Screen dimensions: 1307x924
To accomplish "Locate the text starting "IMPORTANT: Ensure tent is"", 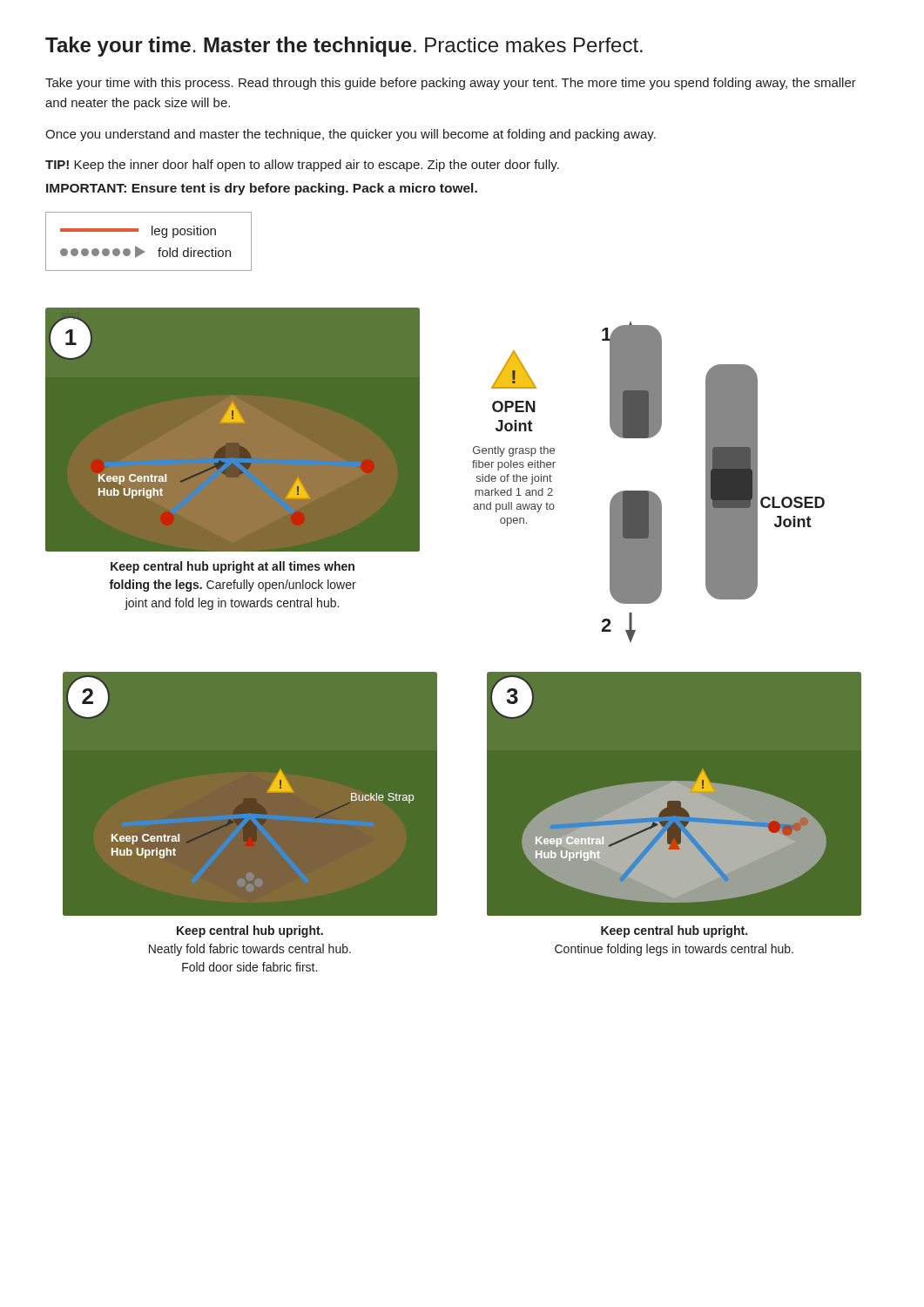I will (262, 187).
